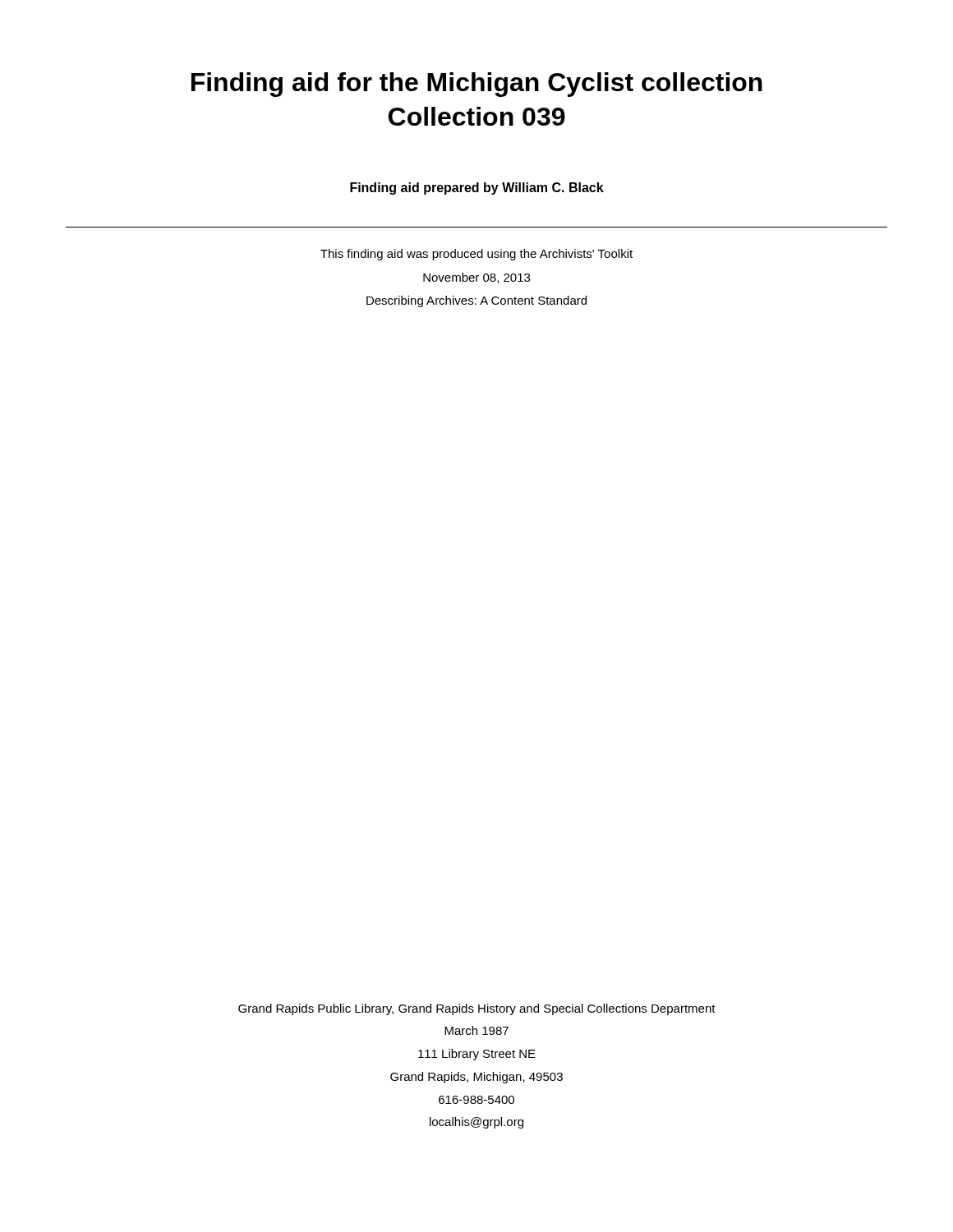This screenshot has width=953, height=1232.
Task: Click on the block starting "Finding aid for the"
Action: coord(476,100)
